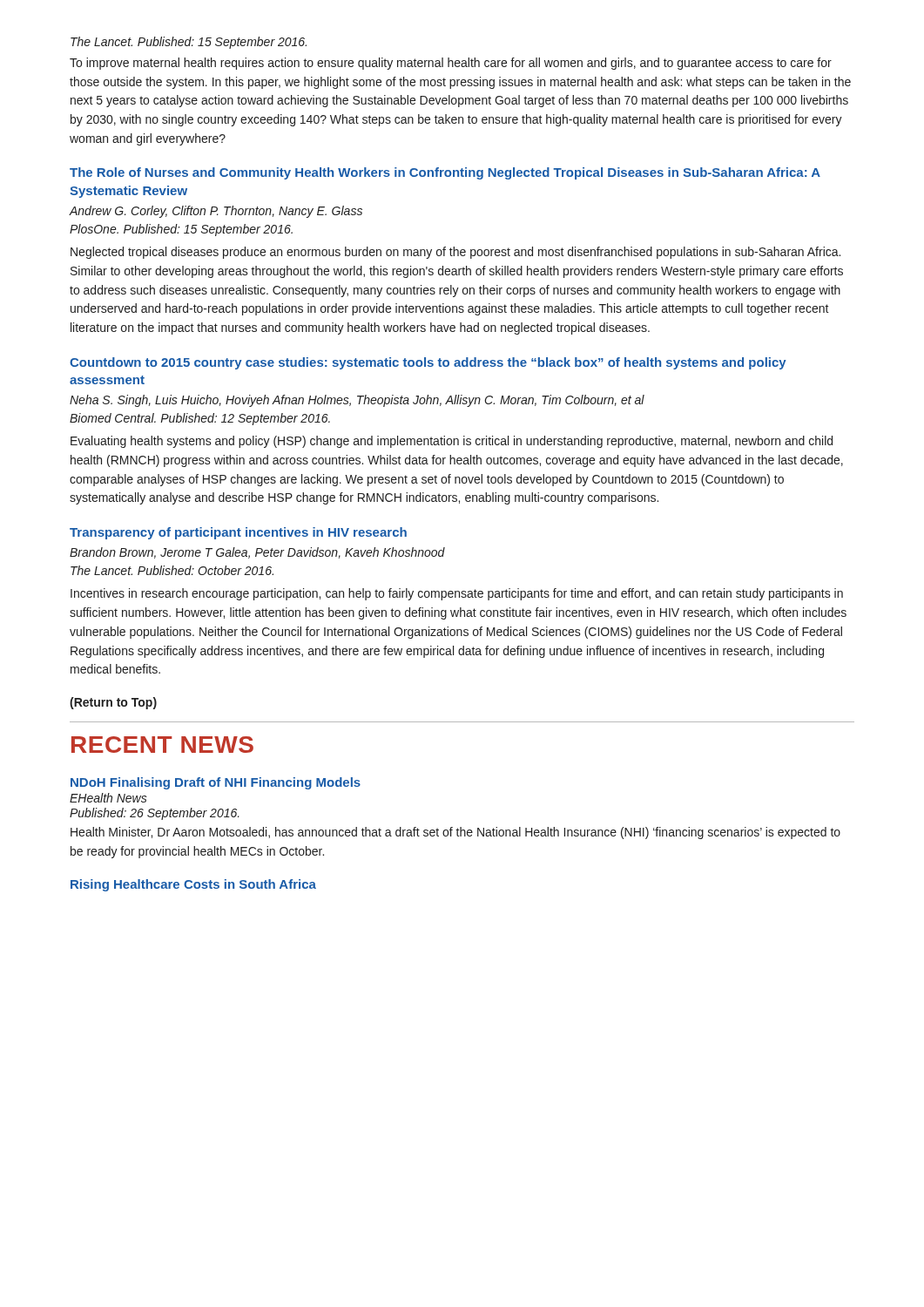Screen dimensions: 1307x924
Task: Find the block on this page that starts "Health Minister, Dr Aaron Motsoaledi,"
Action: 455,841
